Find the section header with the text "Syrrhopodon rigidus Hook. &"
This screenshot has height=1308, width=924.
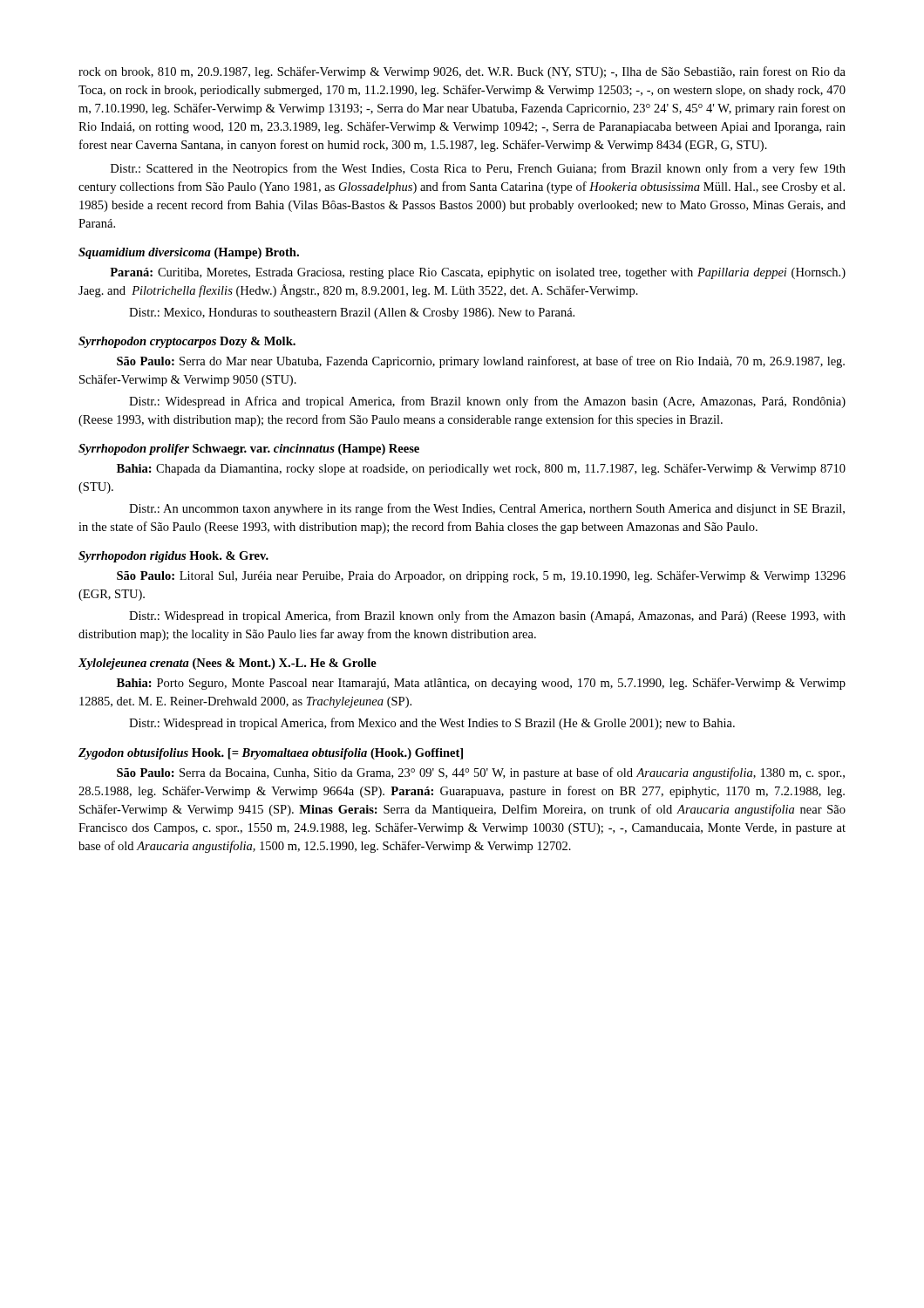(173, 557)
